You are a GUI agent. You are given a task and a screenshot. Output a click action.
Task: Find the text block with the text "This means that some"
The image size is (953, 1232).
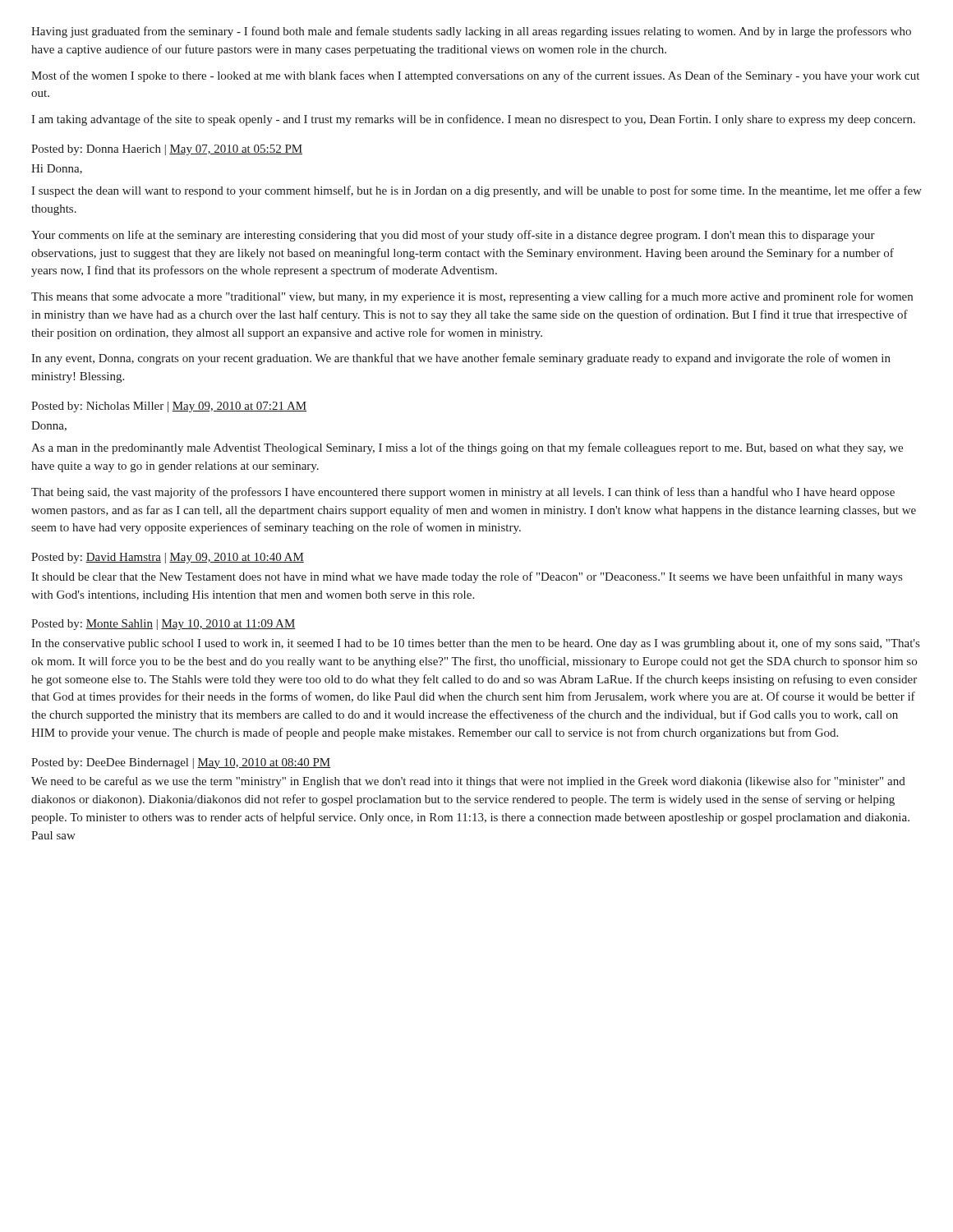[x=472, y=314]
